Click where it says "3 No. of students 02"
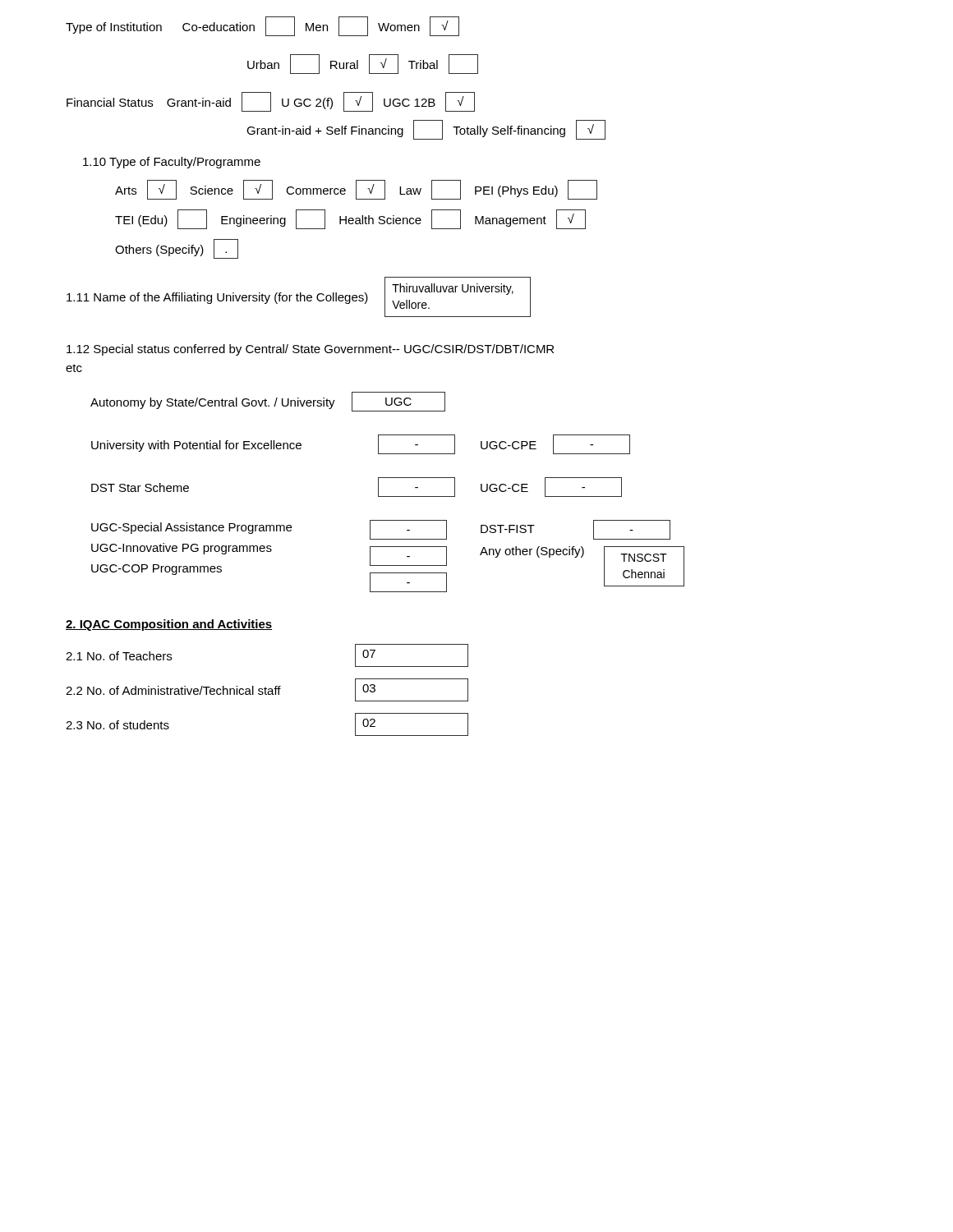953x1232 pixels. (117, 724)
